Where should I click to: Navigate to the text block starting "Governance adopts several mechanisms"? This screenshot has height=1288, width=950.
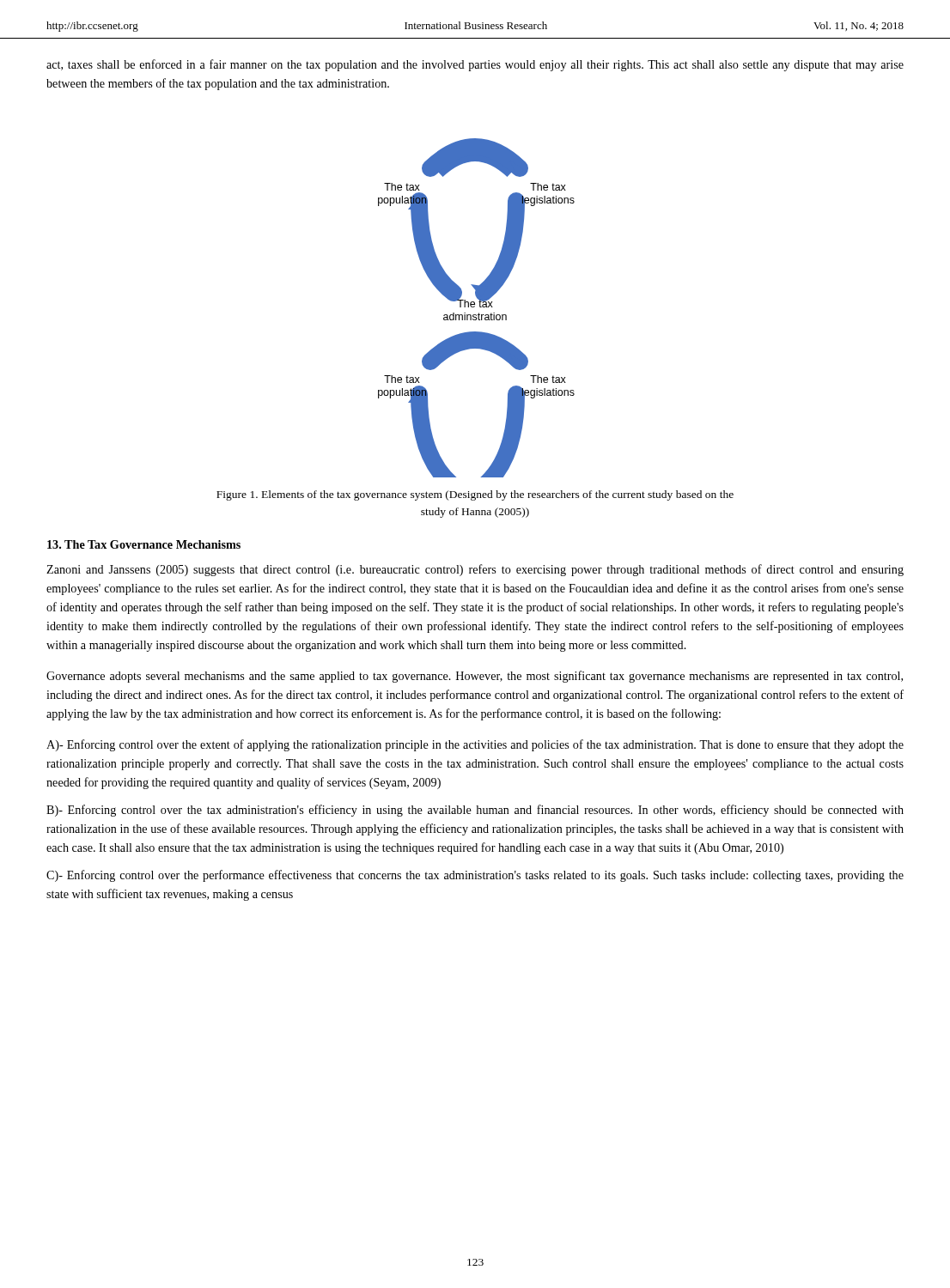point(475,695)
